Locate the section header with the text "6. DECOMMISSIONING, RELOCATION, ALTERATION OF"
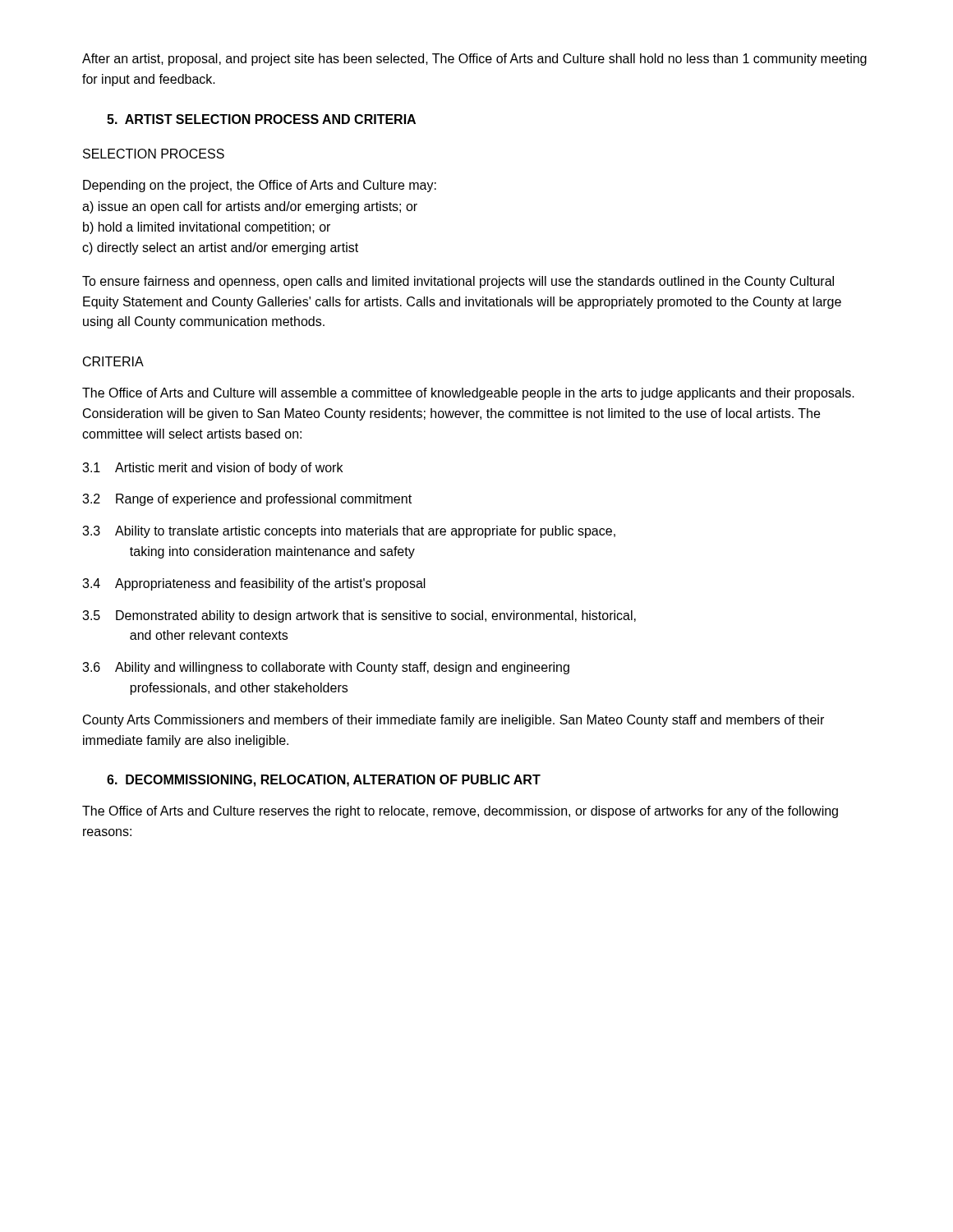Viewport: 953px width, 1232px height. [x=324, y=780]
